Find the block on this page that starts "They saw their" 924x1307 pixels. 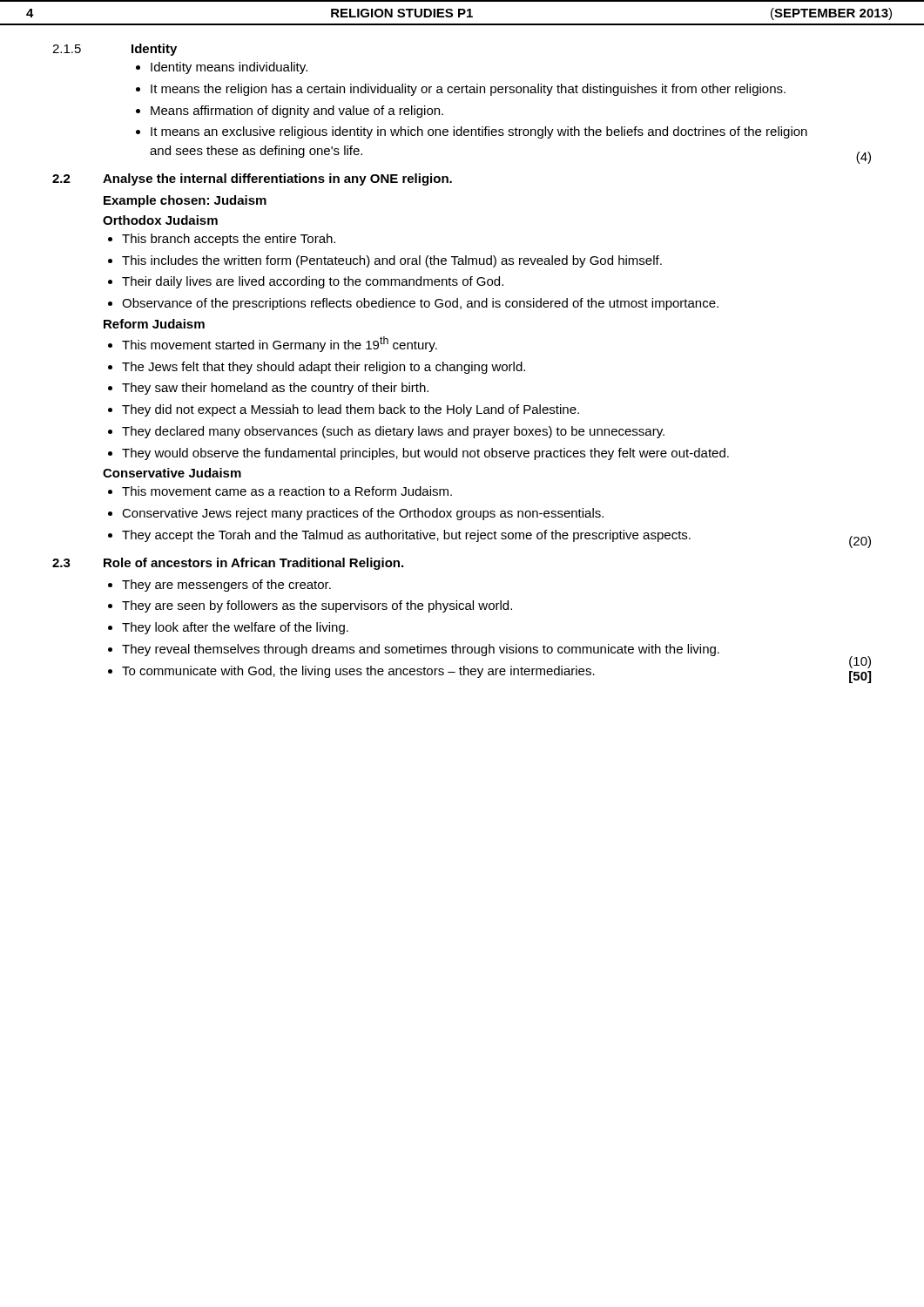[276, 388]
